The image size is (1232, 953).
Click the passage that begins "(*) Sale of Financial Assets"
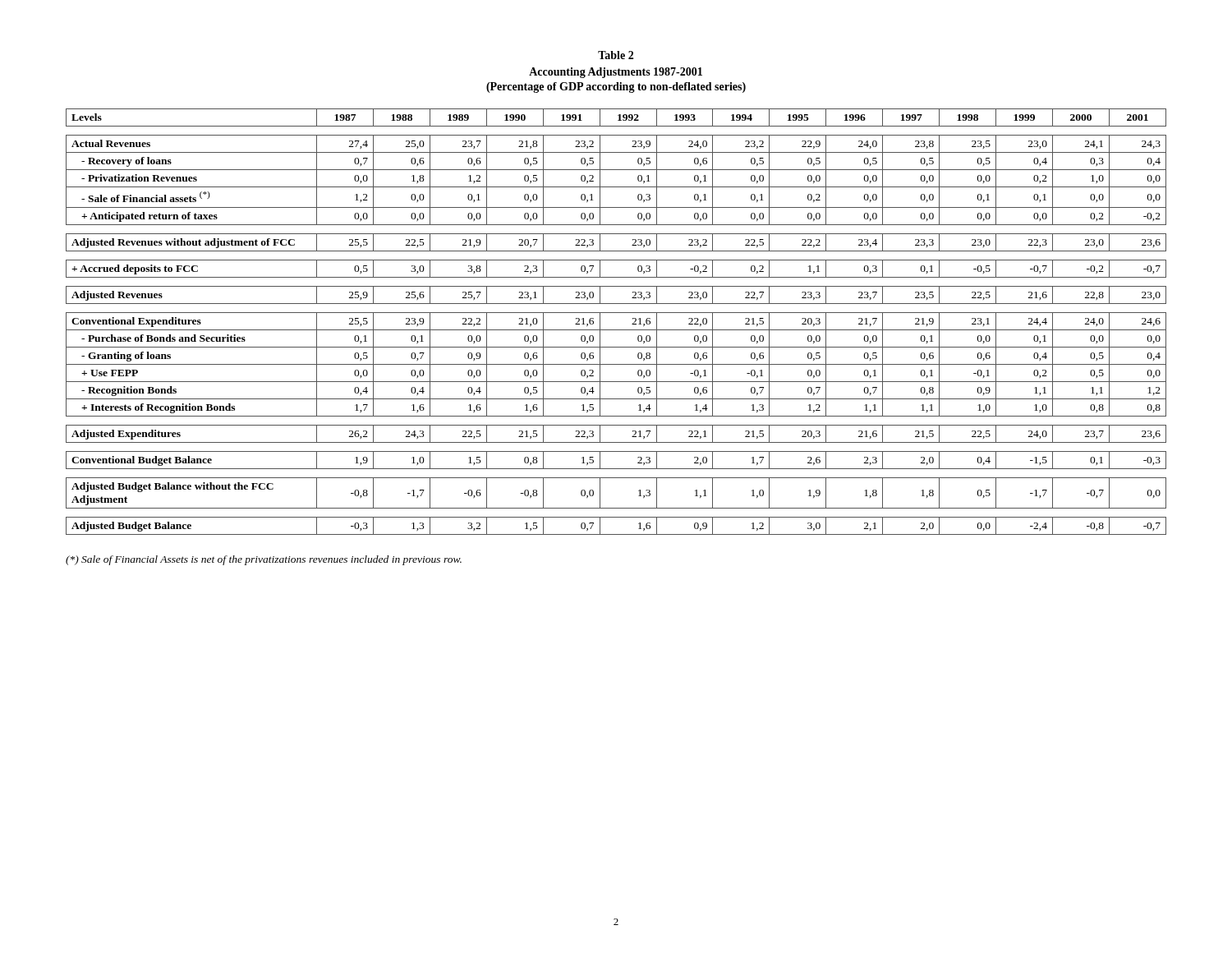coord(264,559)
